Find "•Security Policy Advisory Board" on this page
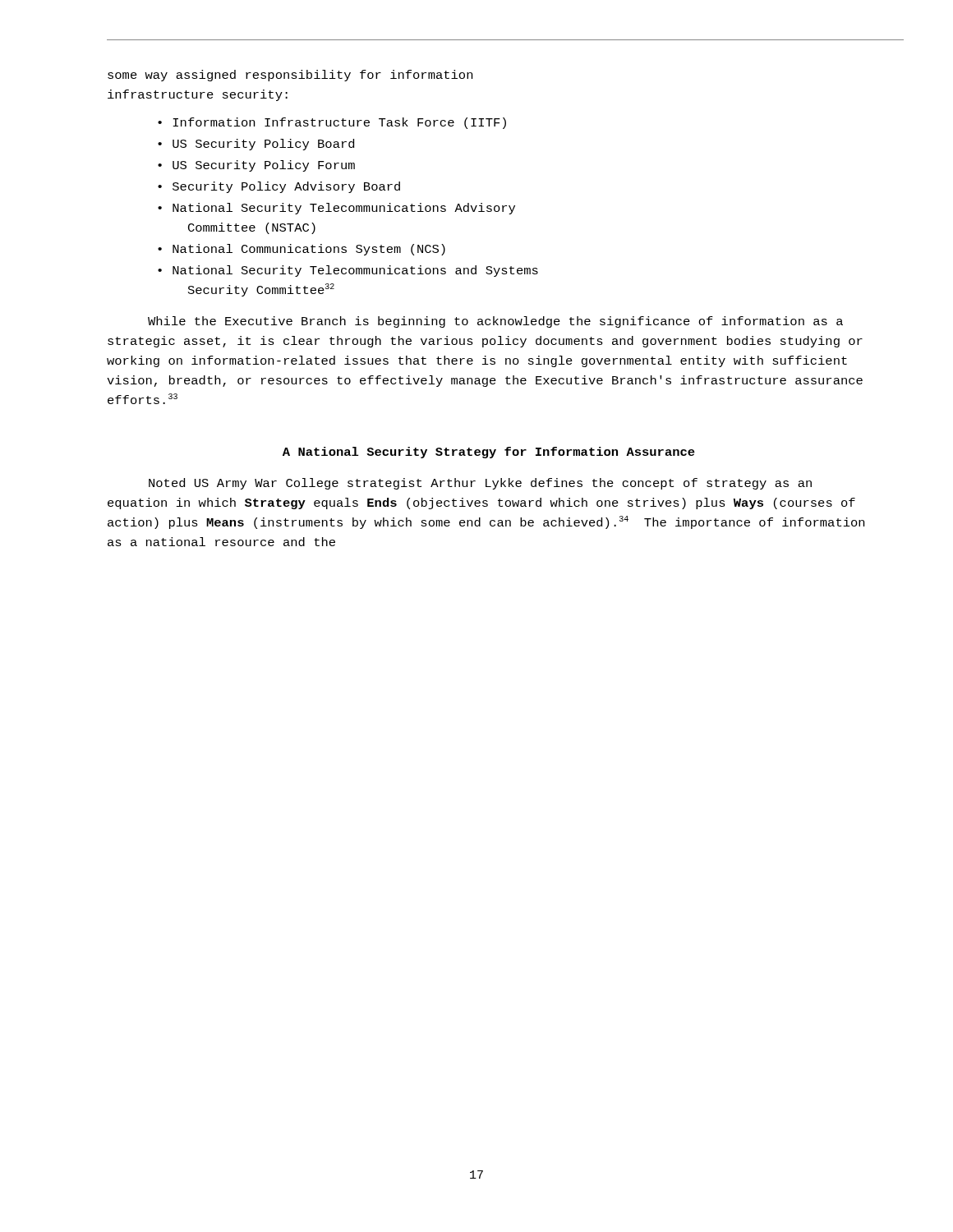The width and height of the screenshot is (953, 1232). (279, 187)
